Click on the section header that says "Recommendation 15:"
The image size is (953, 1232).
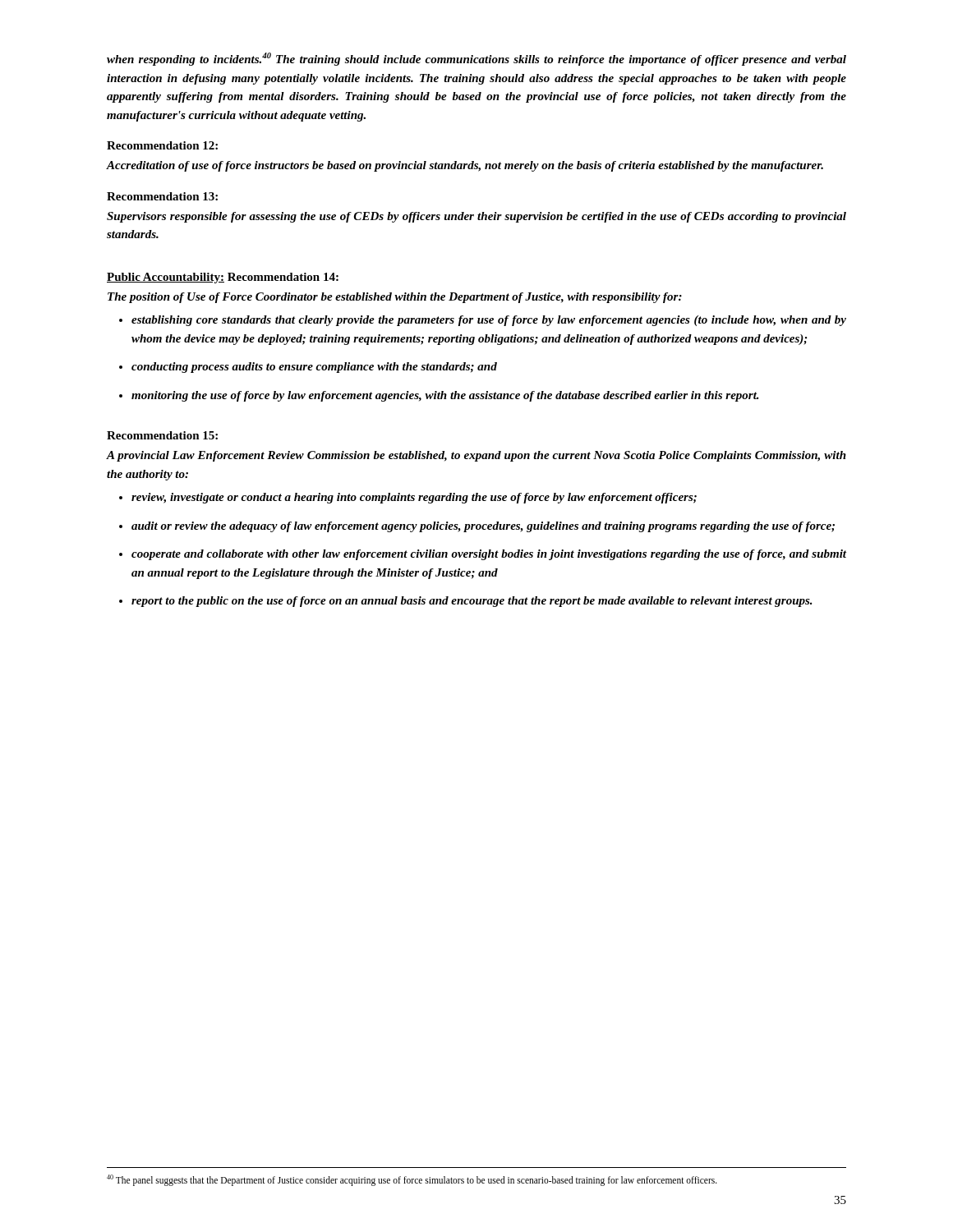tap(163, 436)
